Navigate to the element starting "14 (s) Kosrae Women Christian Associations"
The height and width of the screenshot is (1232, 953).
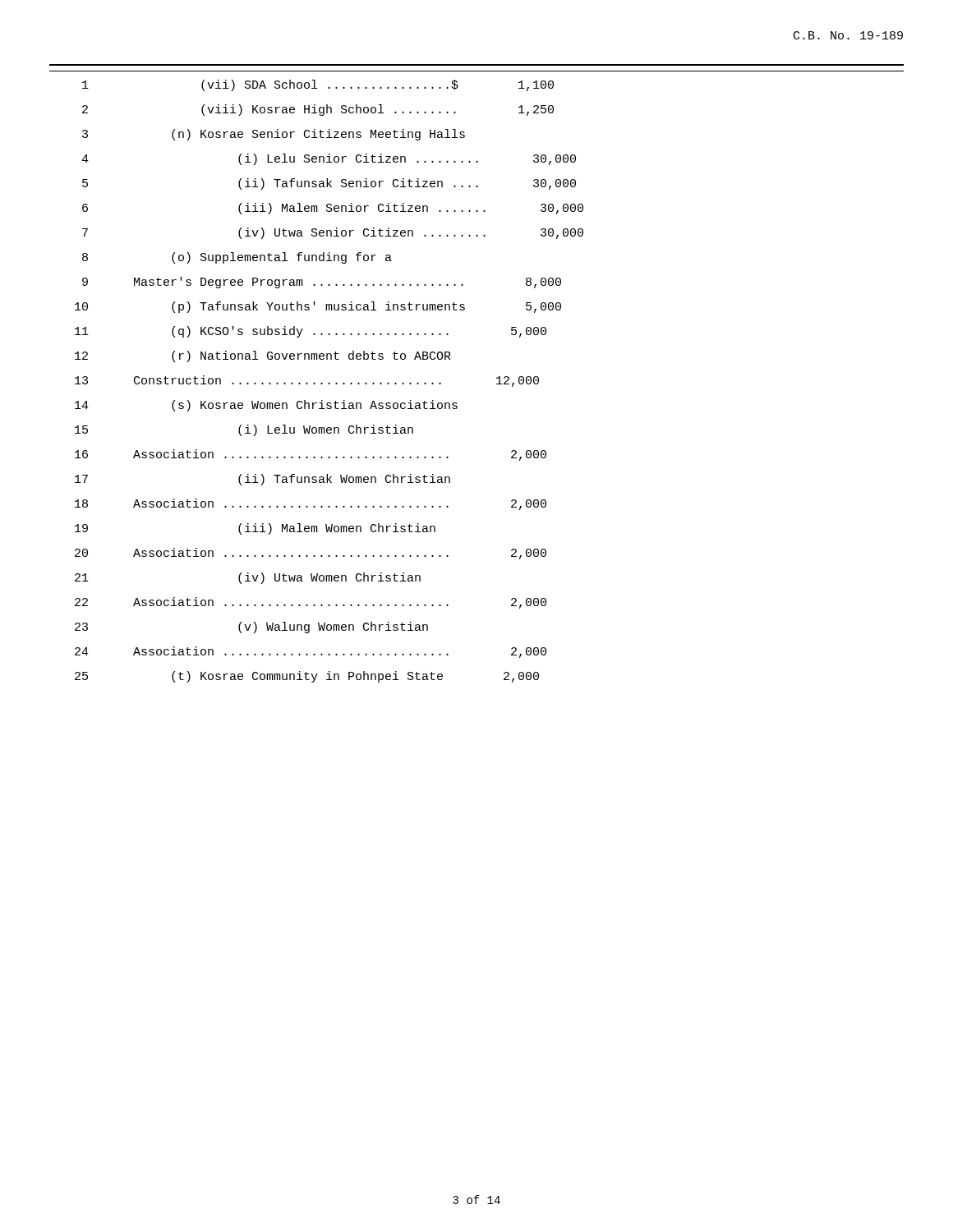tap(266, 406)
